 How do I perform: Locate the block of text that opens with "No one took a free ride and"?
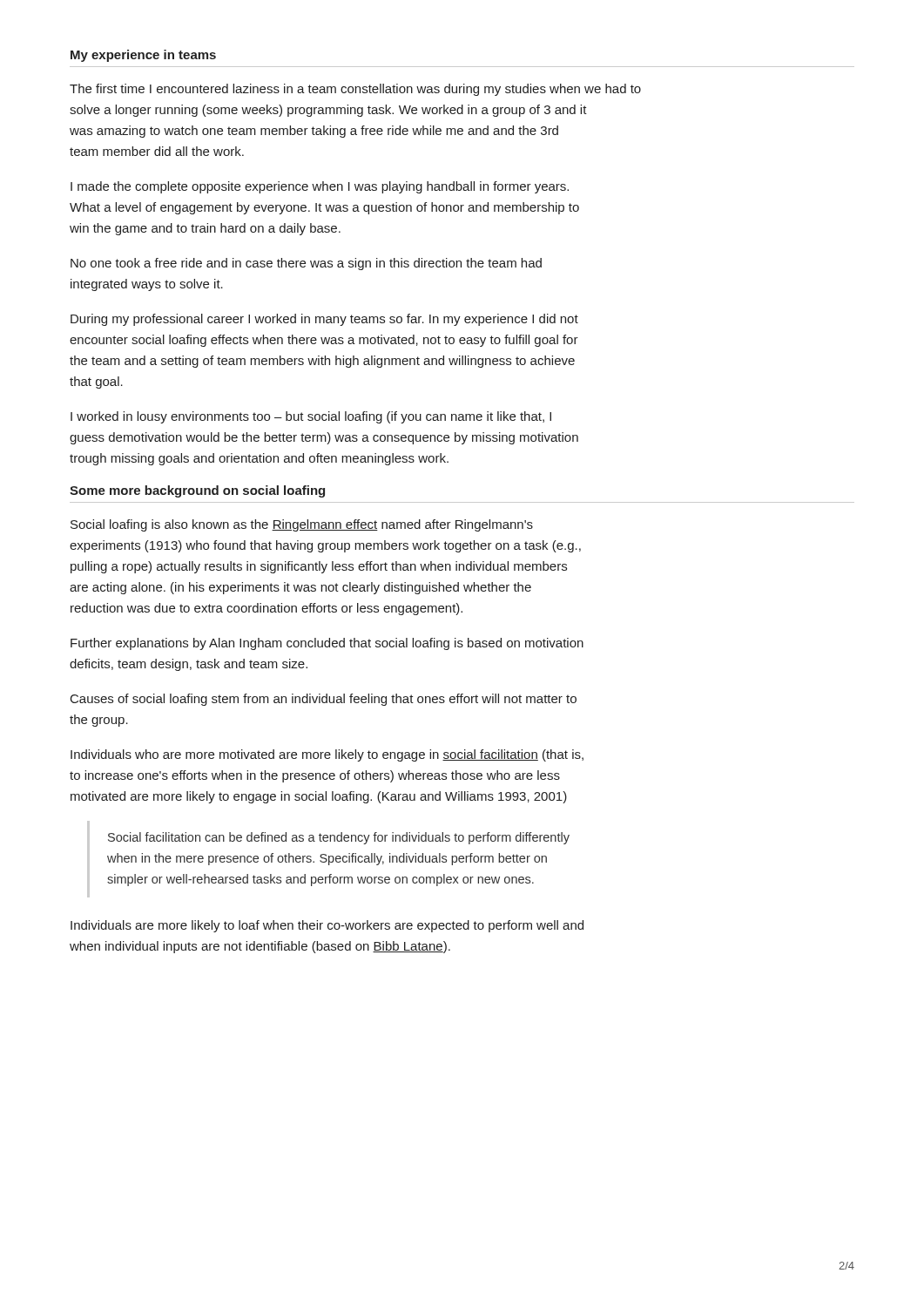(x=306, y=273)
